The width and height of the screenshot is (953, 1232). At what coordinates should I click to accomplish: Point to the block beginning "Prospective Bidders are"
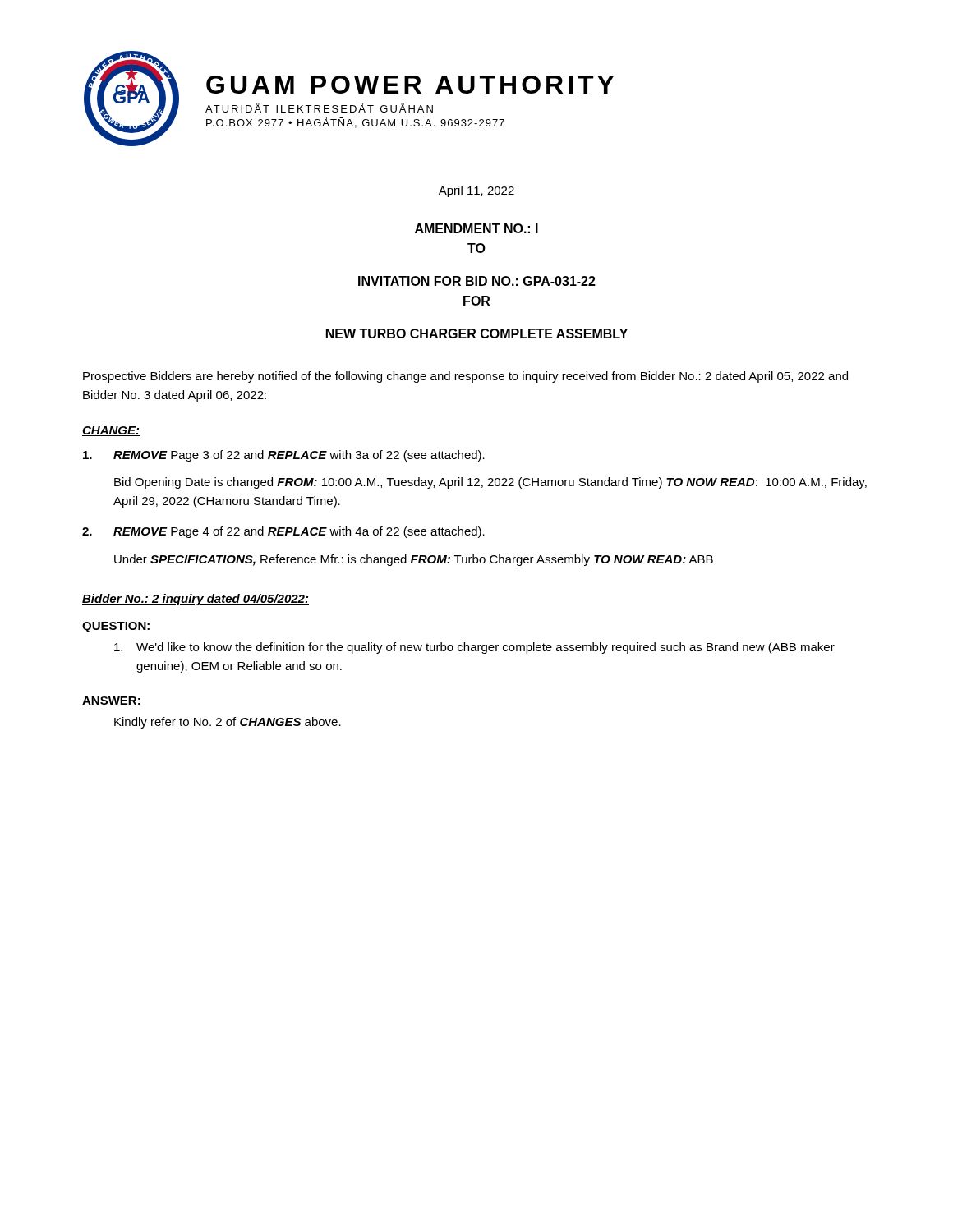[x=465, y=385]
